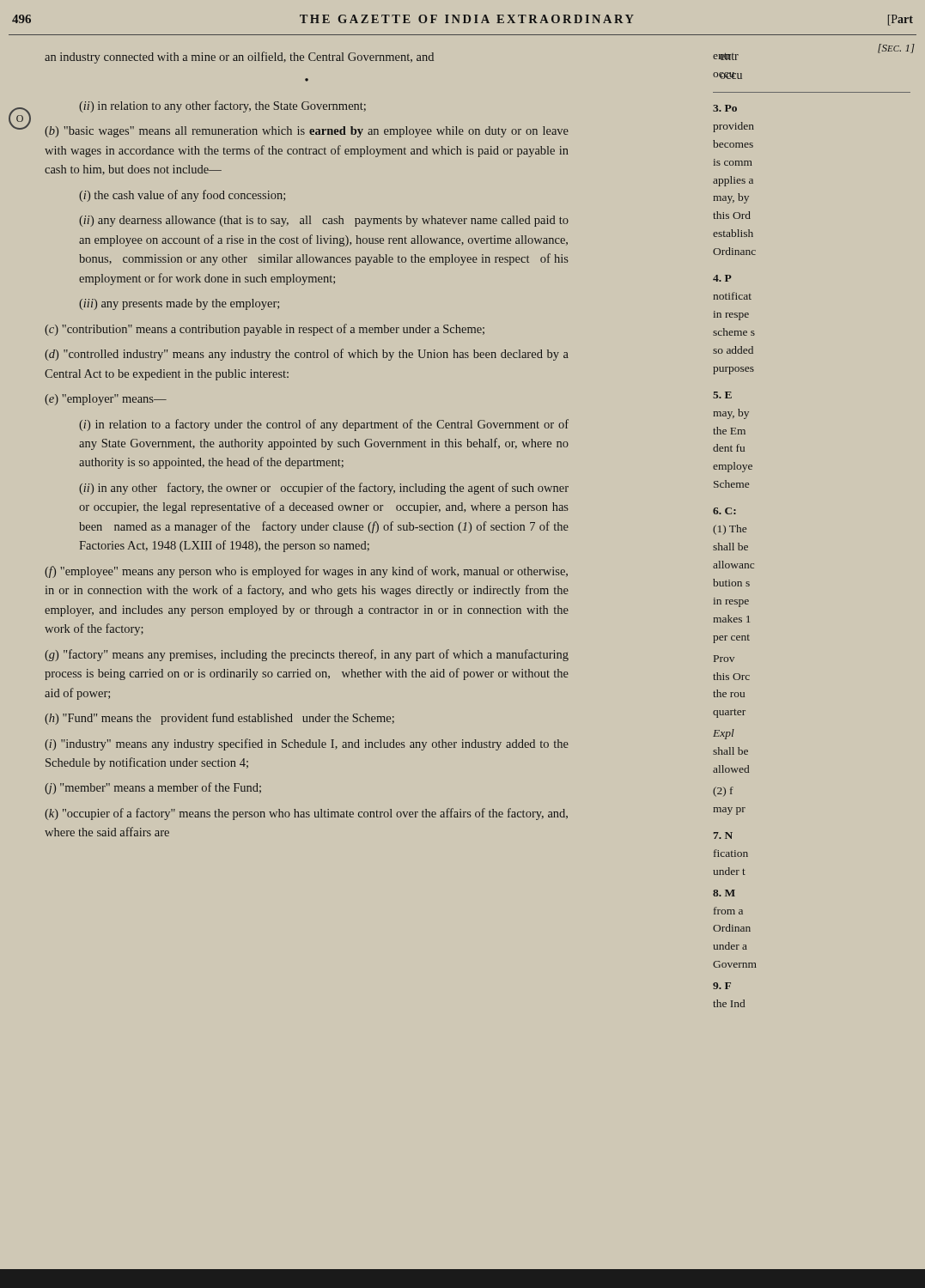Where does it say "Pnotificatin respescheme sso addedpurposes"?
This screenshot has height=1288, width=925.
click(722, 278)
